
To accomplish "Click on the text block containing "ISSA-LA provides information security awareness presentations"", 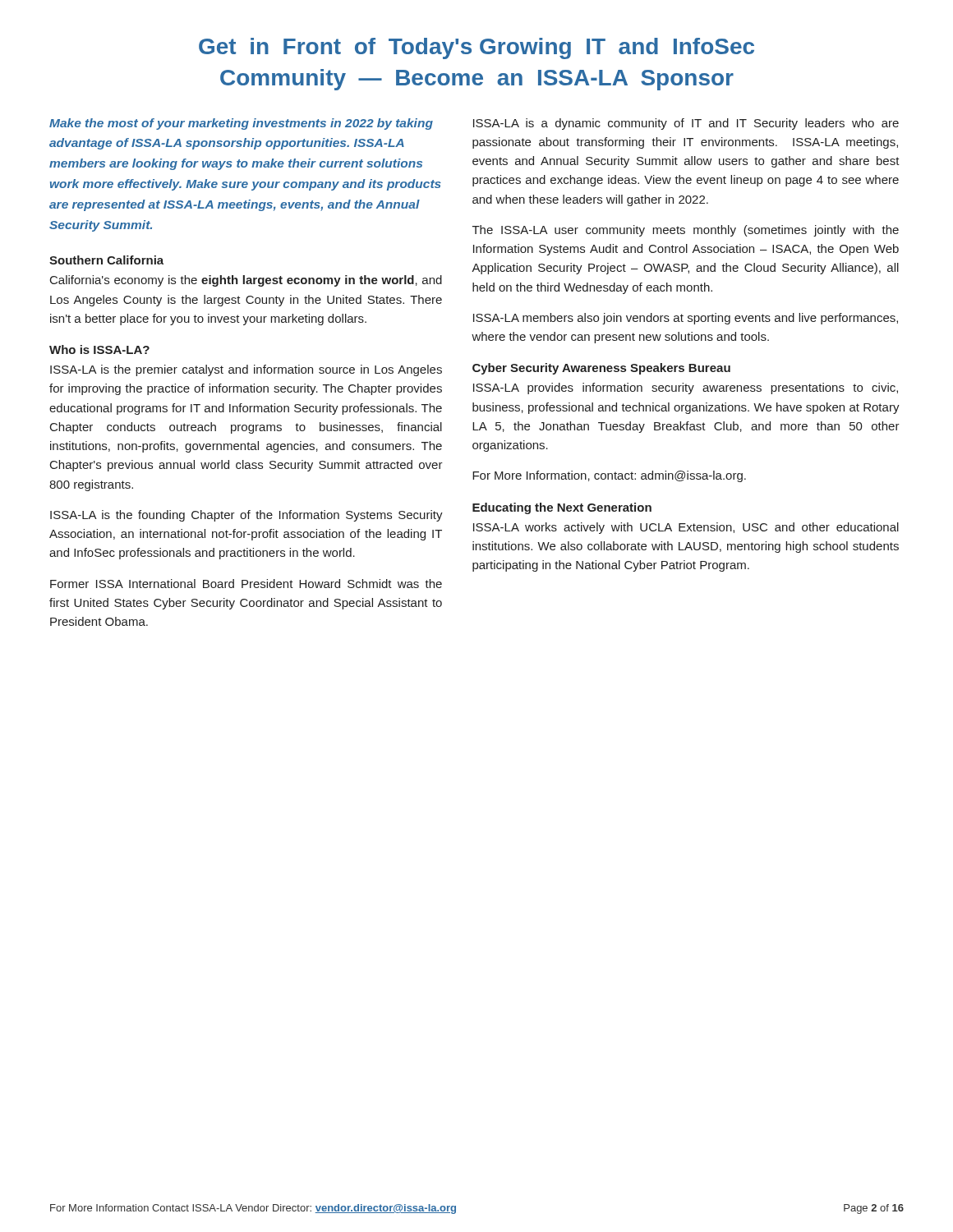I will tap(685, 416).
